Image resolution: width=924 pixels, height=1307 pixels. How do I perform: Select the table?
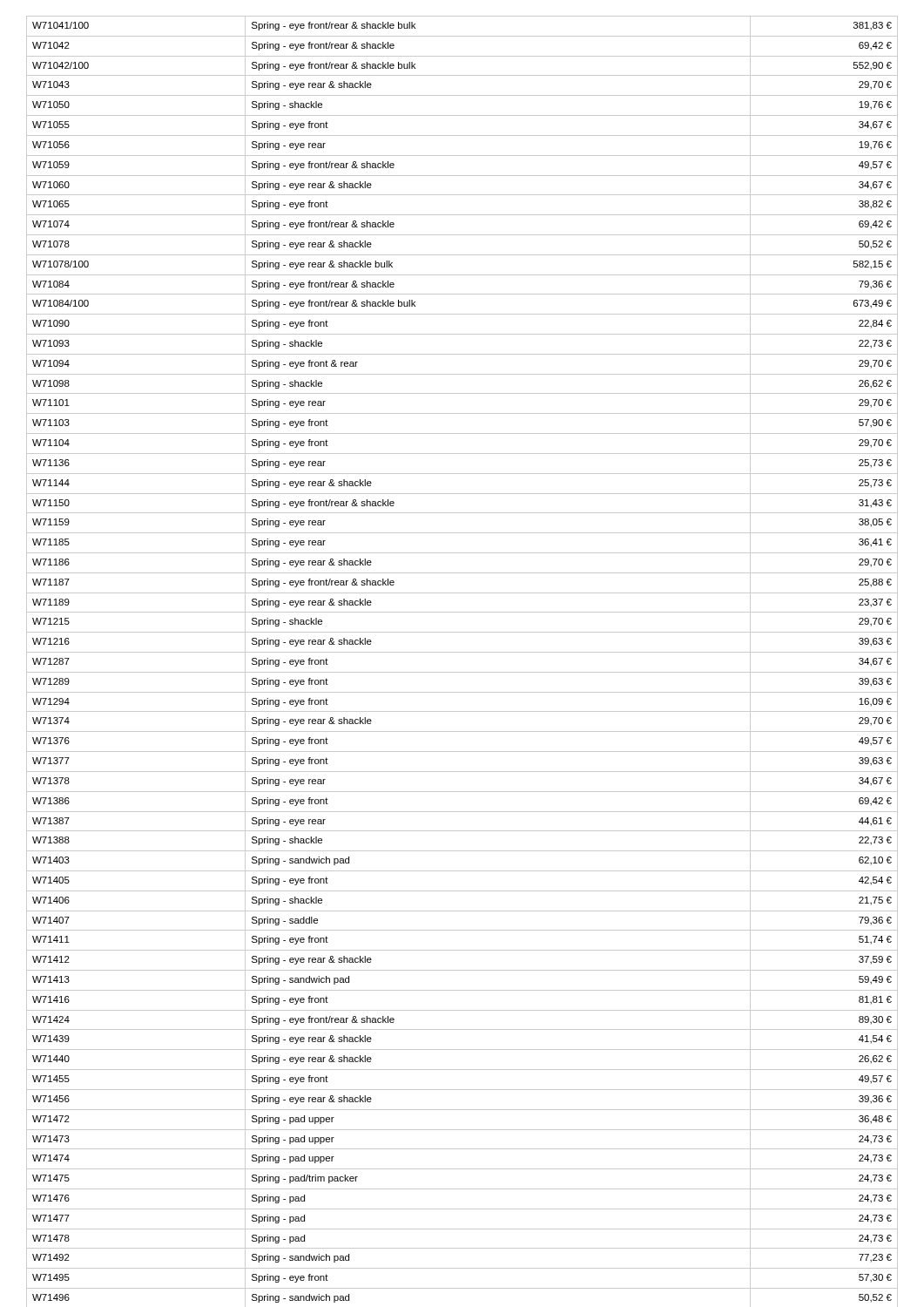point(462,661)
